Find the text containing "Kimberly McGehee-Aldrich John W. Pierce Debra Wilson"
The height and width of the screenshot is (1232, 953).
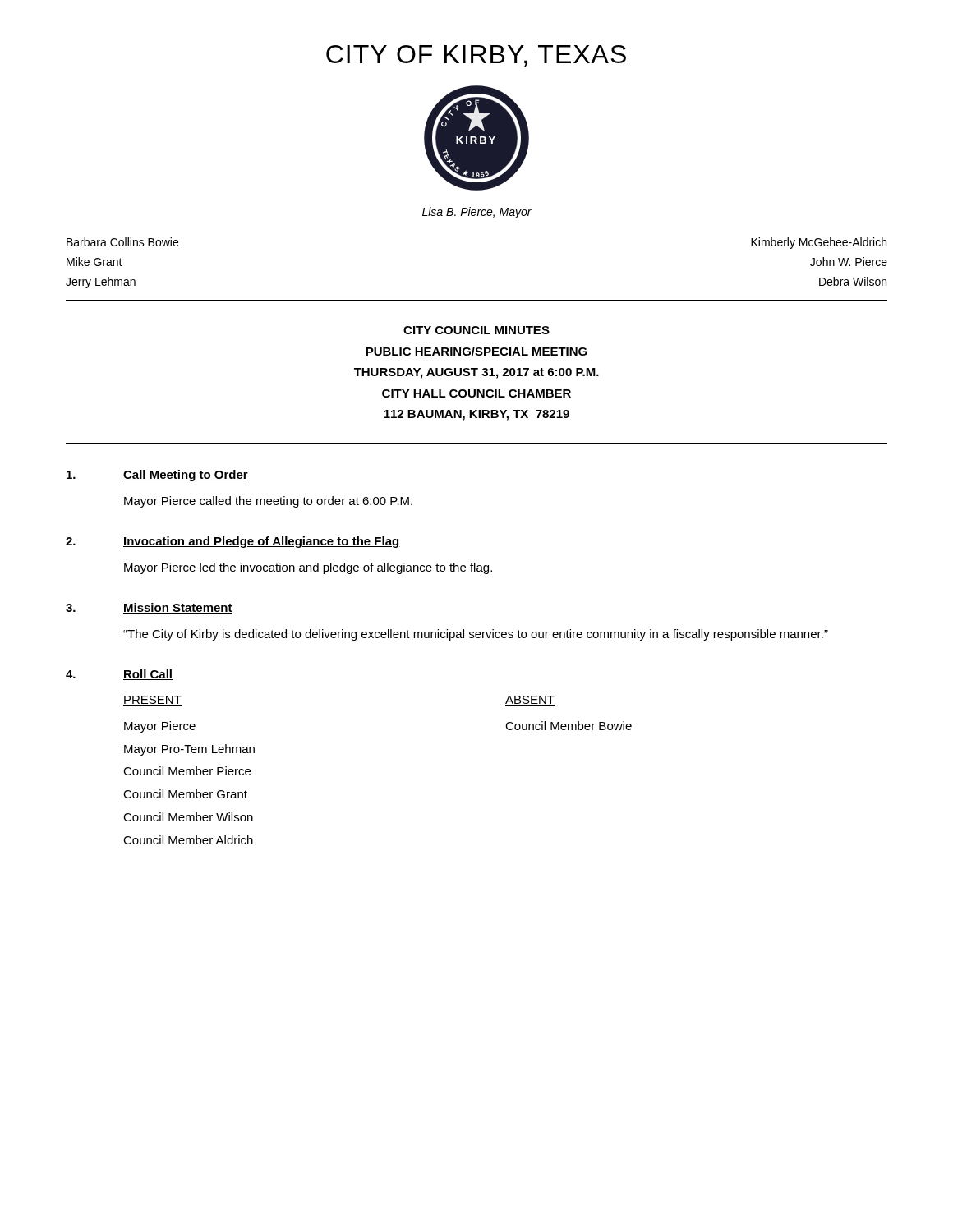coord(819,262)
